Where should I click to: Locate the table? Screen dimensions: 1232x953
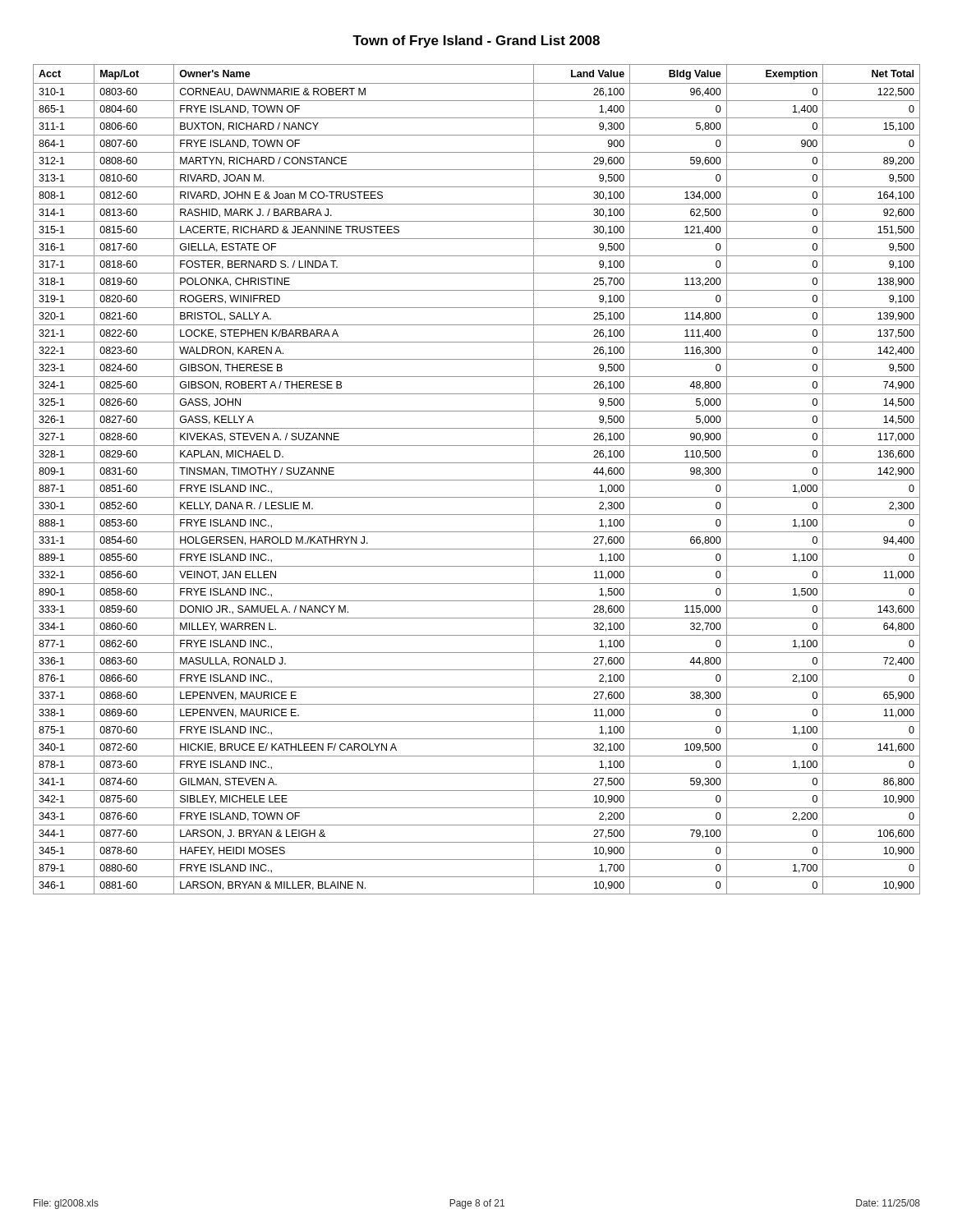tap(476, 479)
